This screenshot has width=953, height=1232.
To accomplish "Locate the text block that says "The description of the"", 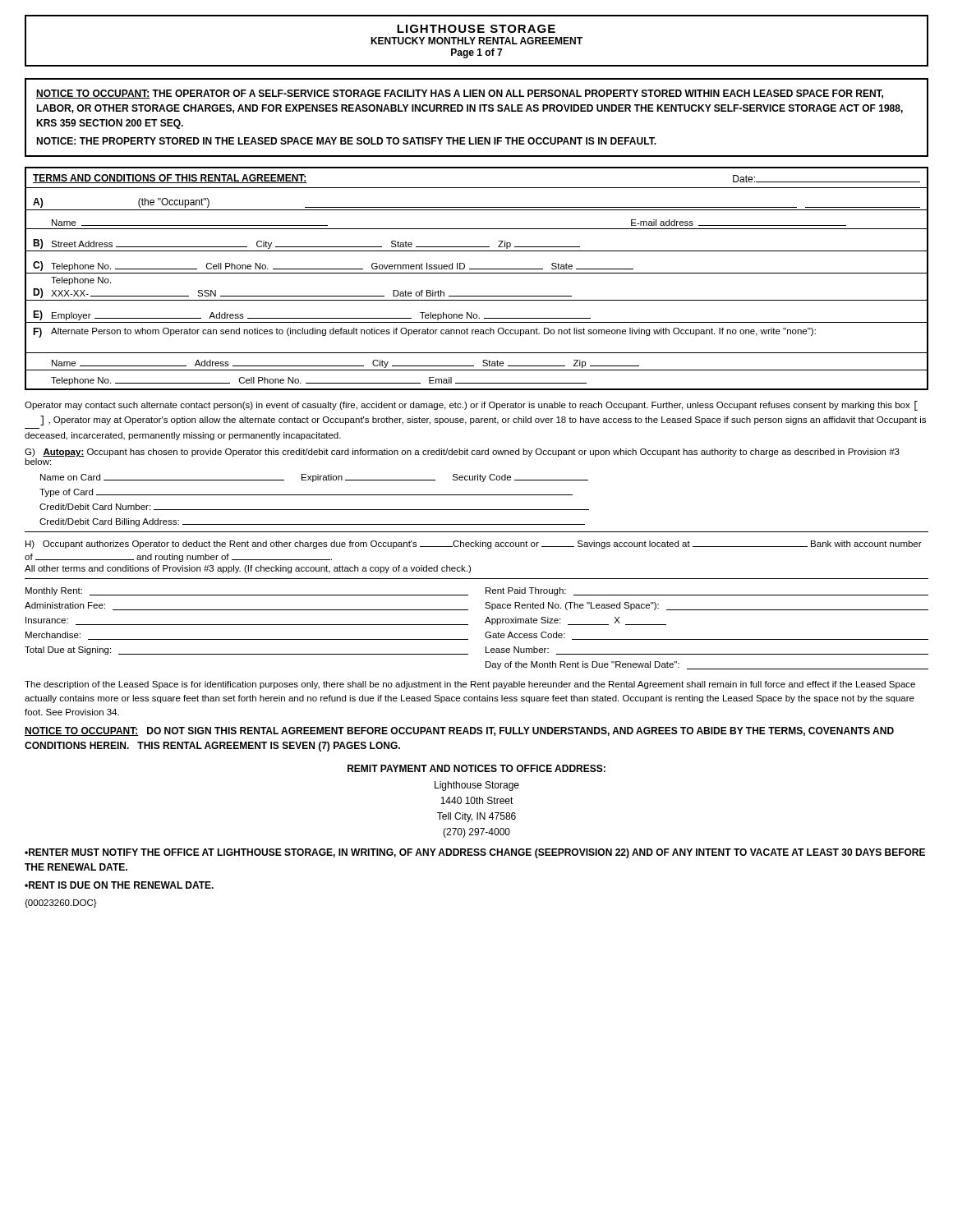I will click(x=470, y=698).
